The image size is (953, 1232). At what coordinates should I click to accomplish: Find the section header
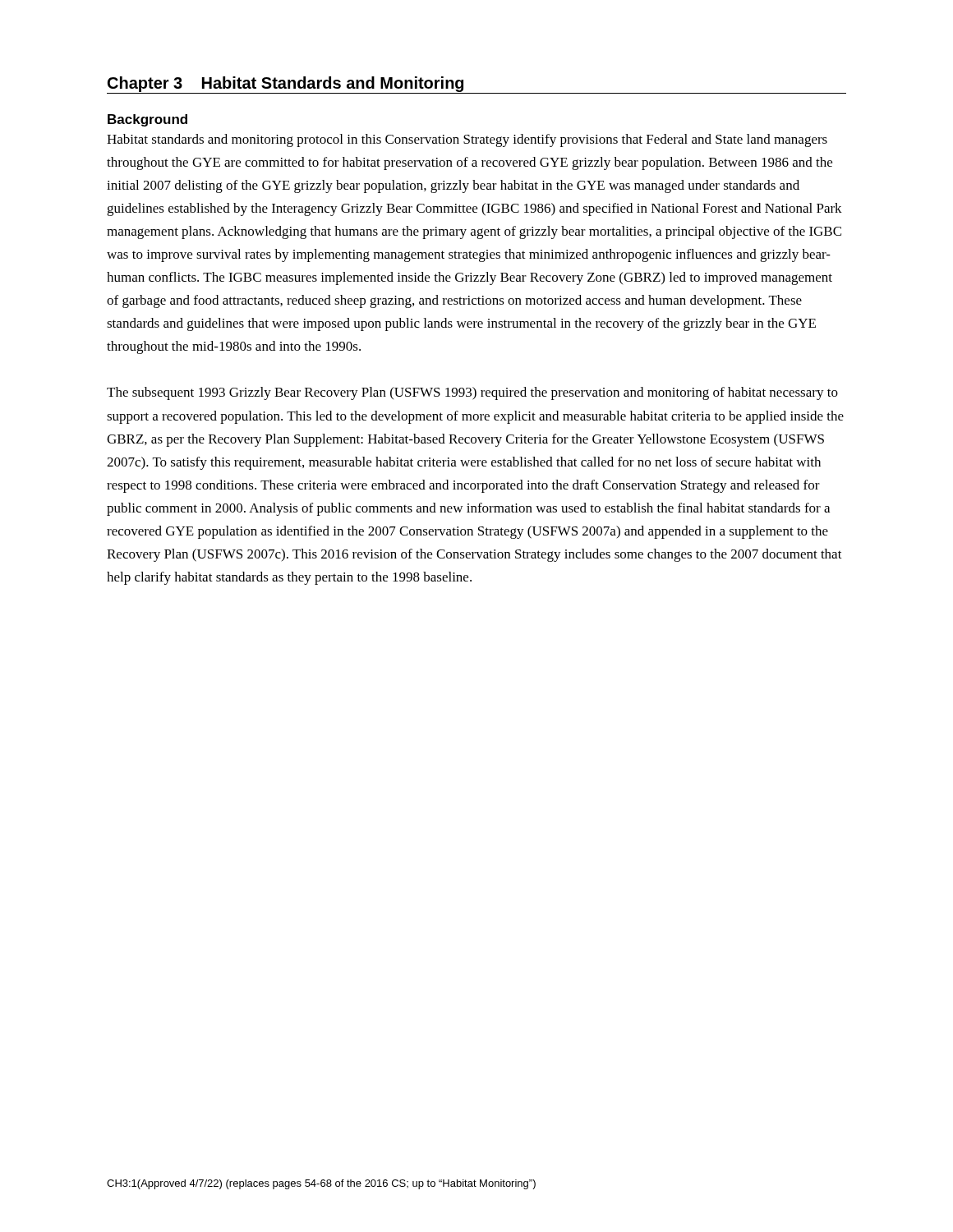point(148,120)
